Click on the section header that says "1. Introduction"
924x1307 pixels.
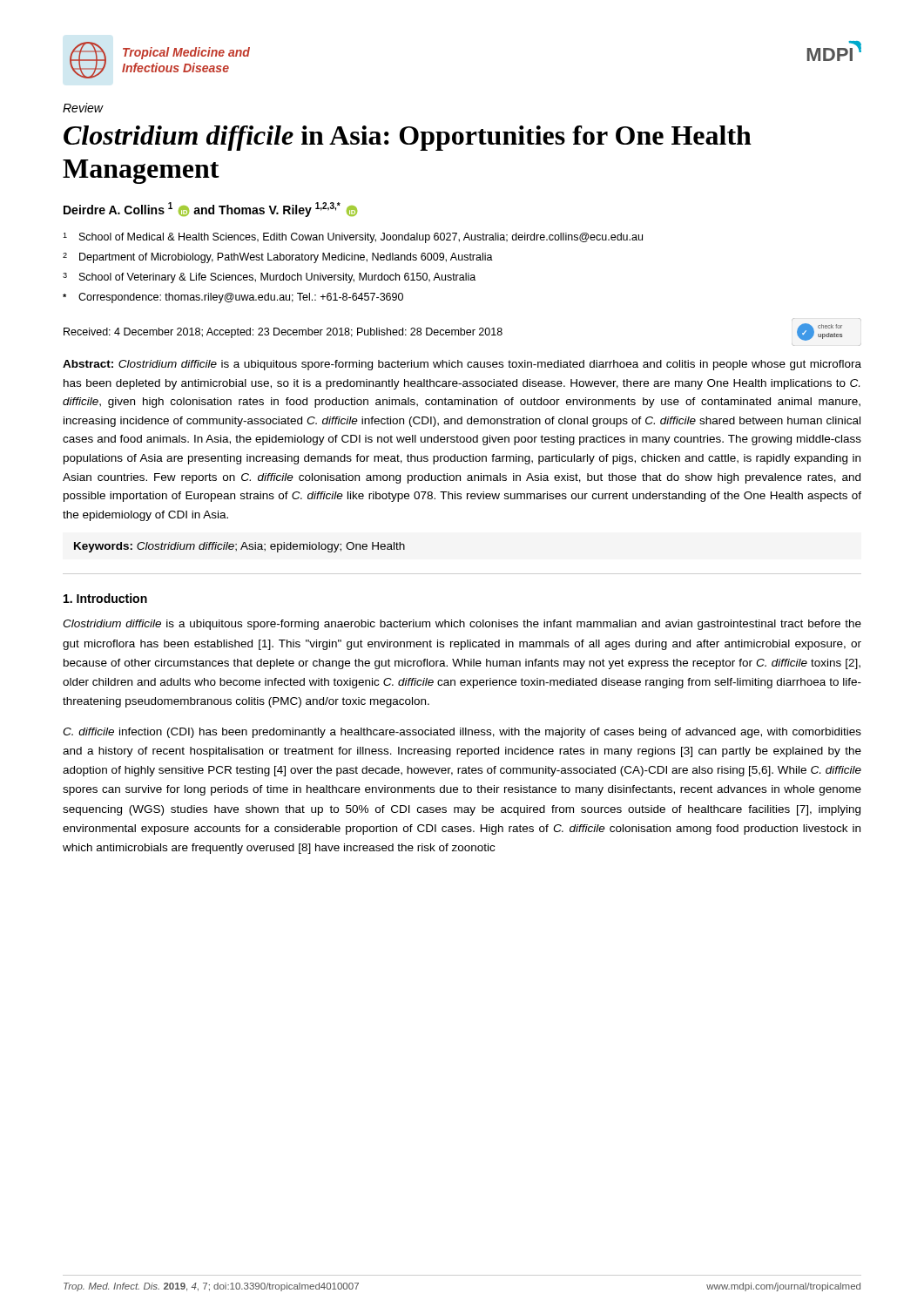(x=105, y=599)
